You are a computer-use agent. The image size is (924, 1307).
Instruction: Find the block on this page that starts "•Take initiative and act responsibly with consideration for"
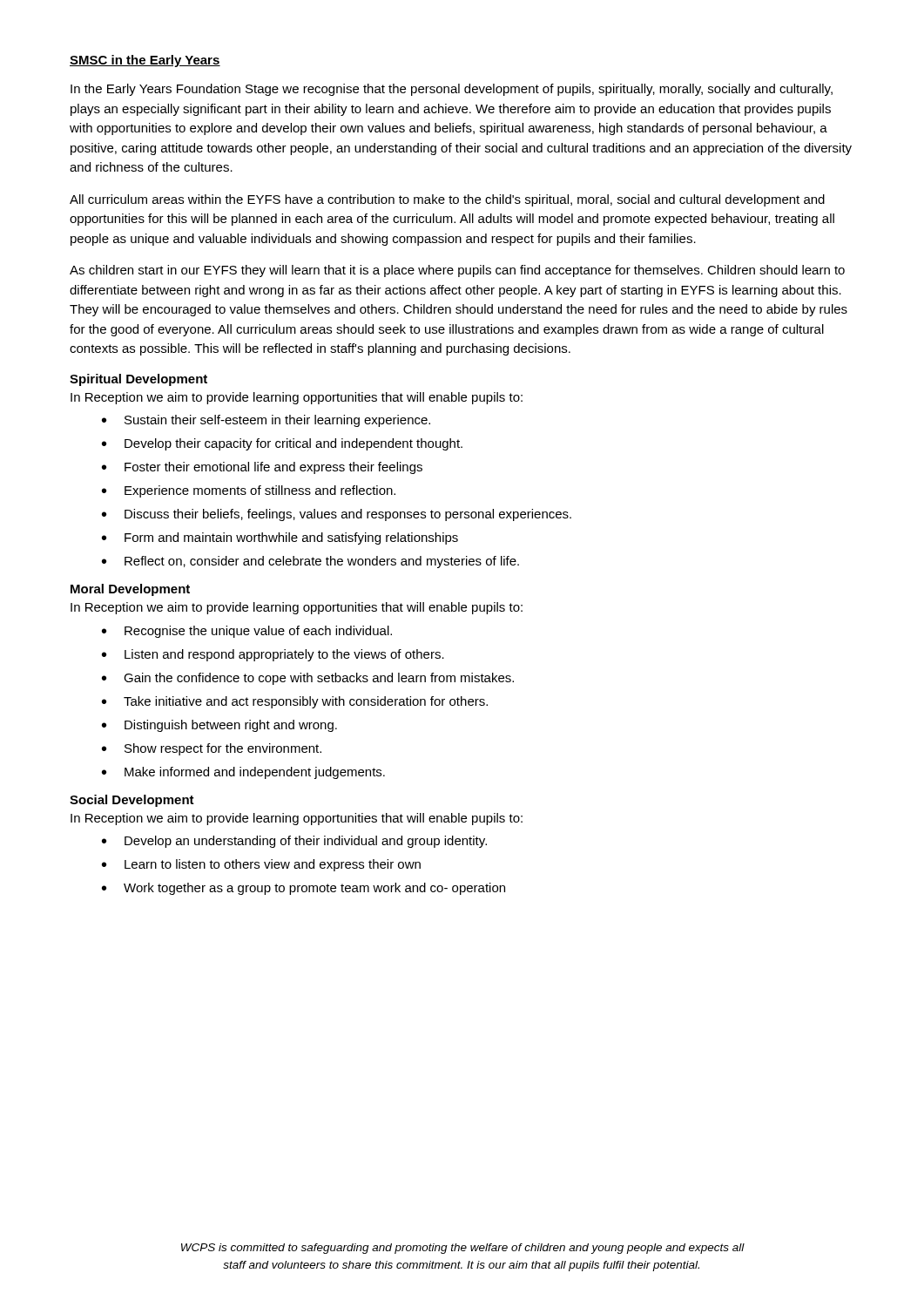[x=295, y=701]
